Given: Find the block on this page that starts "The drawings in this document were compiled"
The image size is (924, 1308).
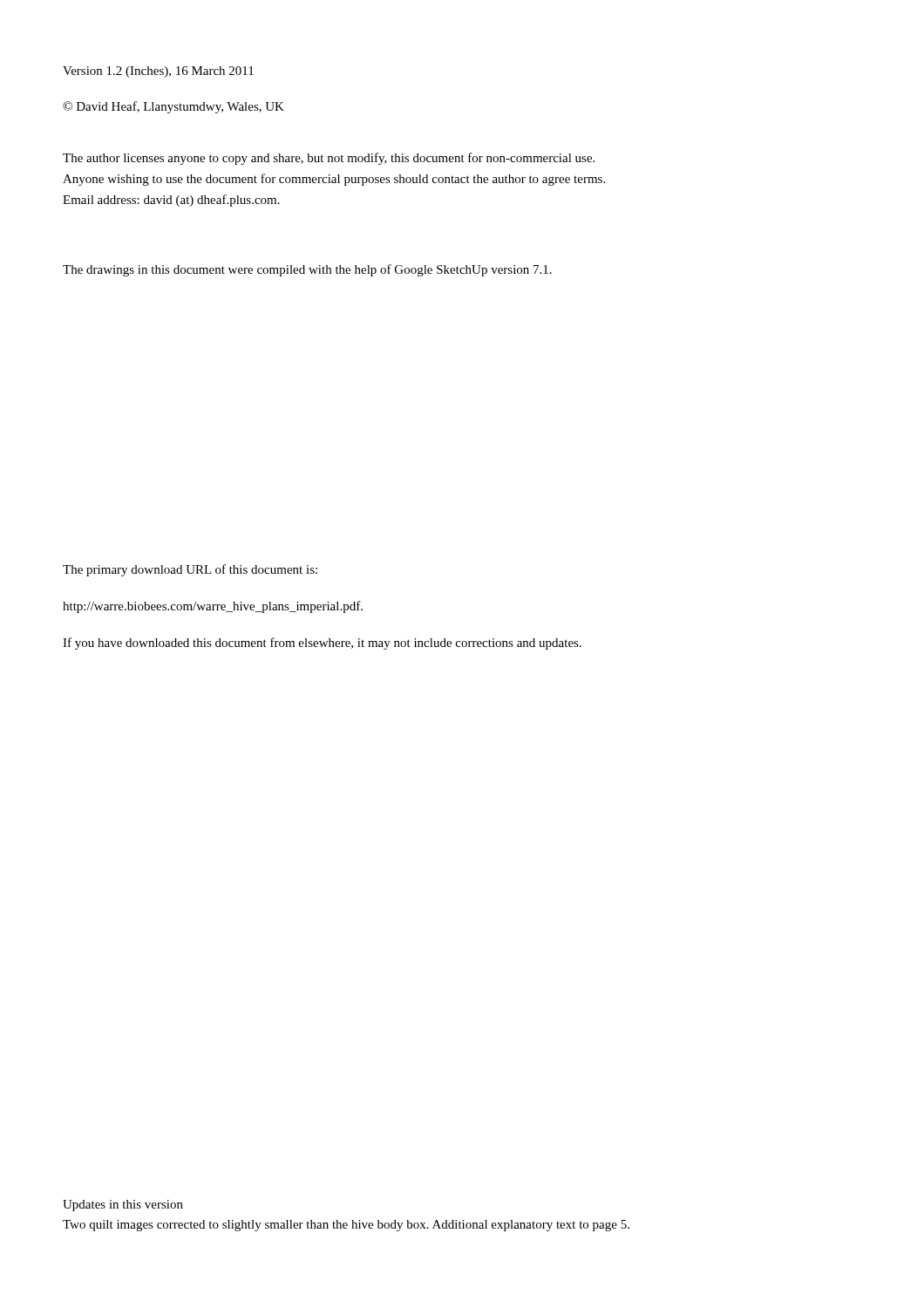Looking at the screenshot, I should click(308, 269).
